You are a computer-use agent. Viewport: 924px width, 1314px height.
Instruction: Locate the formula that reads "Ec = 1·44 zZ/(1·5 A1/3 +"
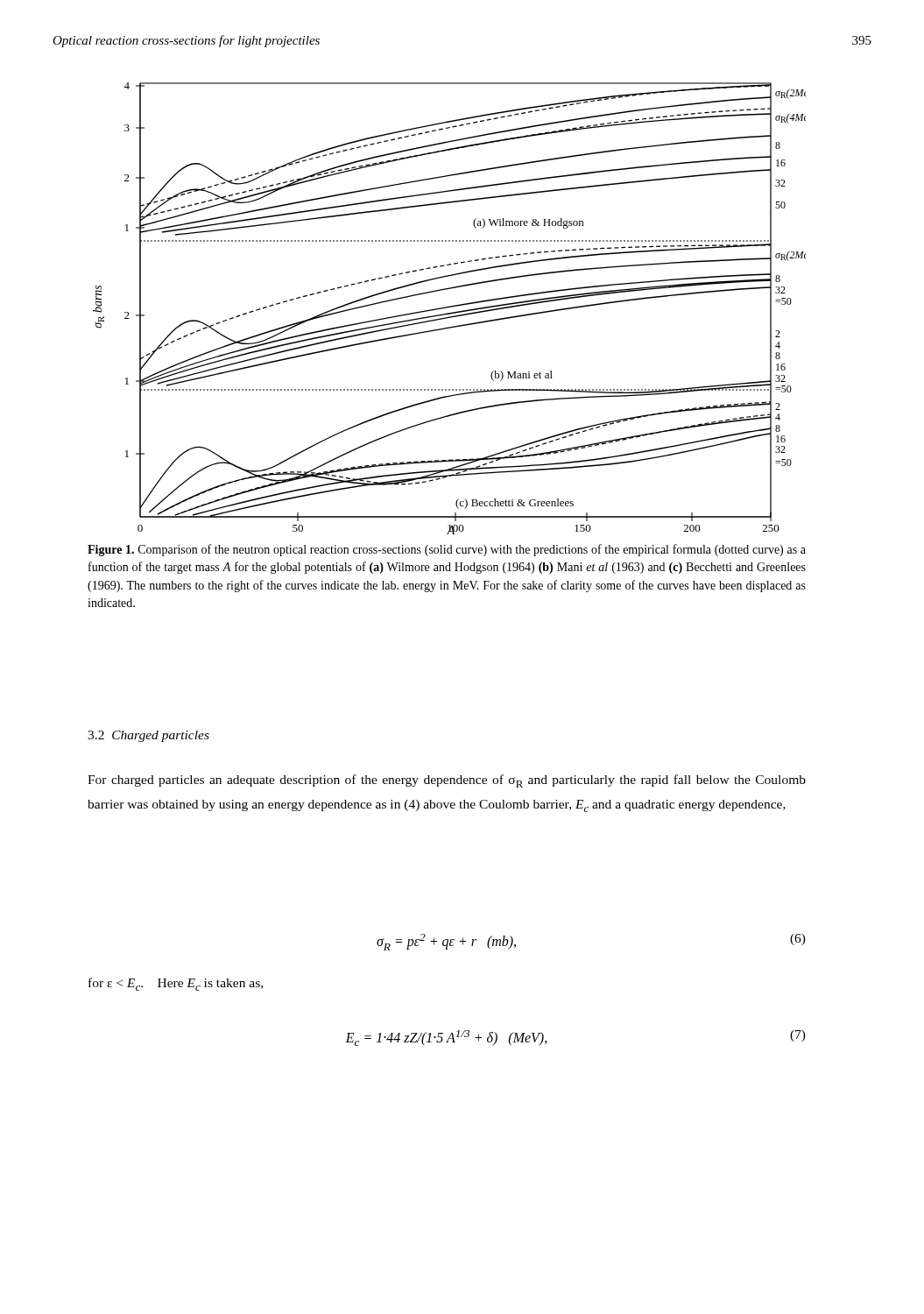tap(447, 1038)
